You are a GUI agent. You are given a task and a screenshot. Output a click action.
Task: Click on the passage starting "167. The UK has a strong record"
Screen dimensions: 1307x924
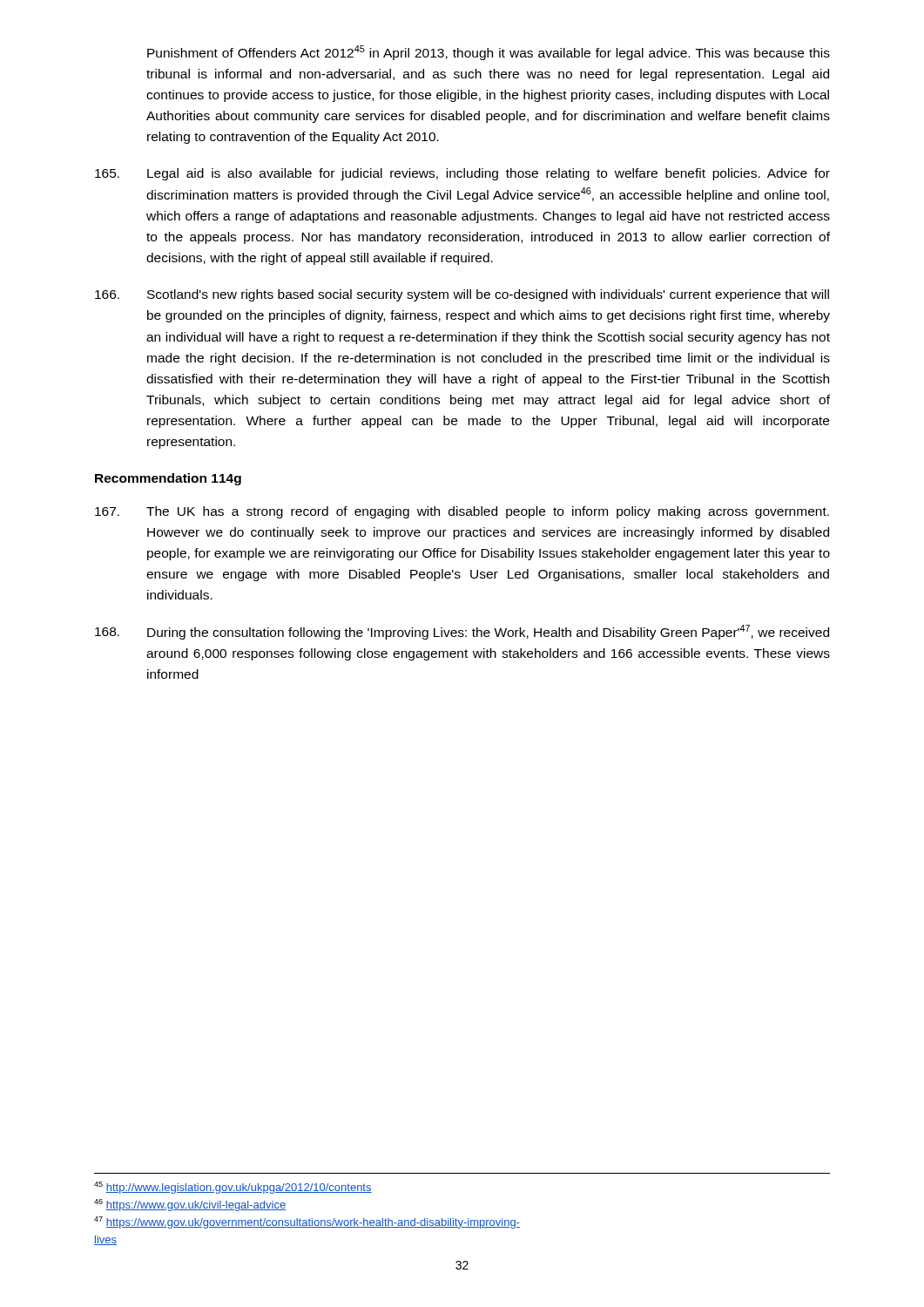[462, 553]
